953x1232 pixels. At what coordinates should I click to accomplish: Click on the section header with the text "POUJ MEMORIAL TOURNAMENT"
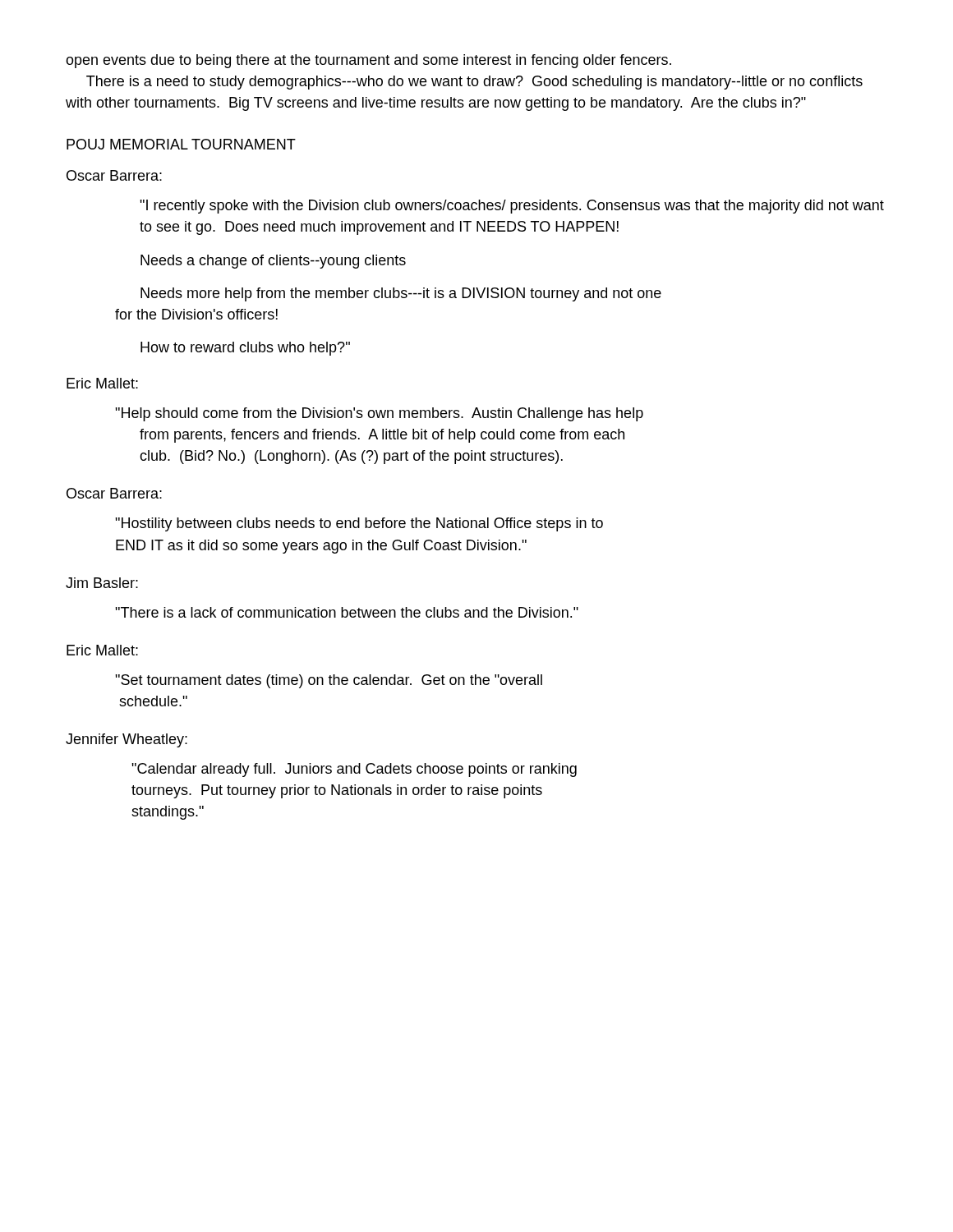(181, 145)
